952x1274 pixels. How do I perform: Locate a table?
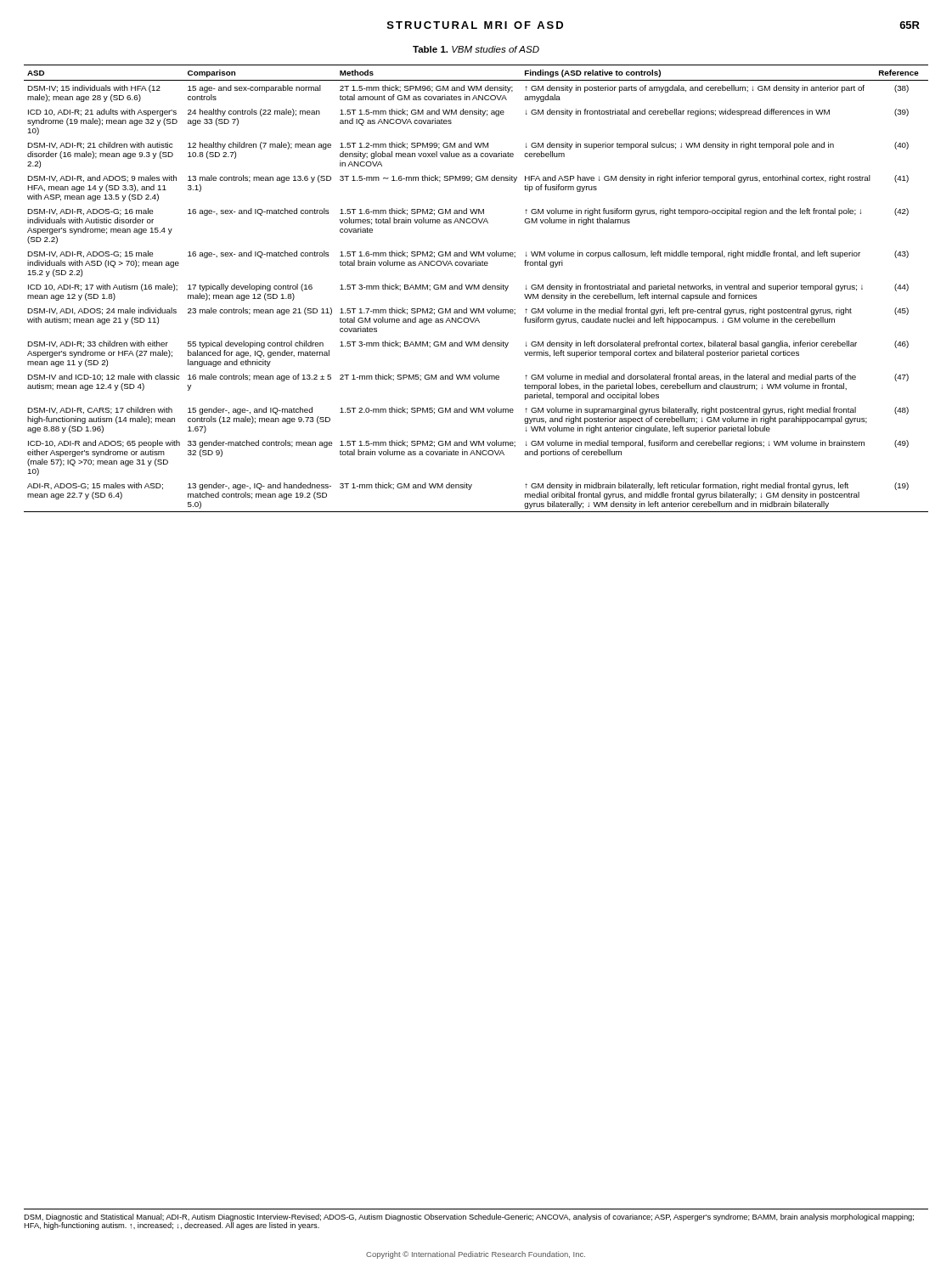(x=476, y=288)
